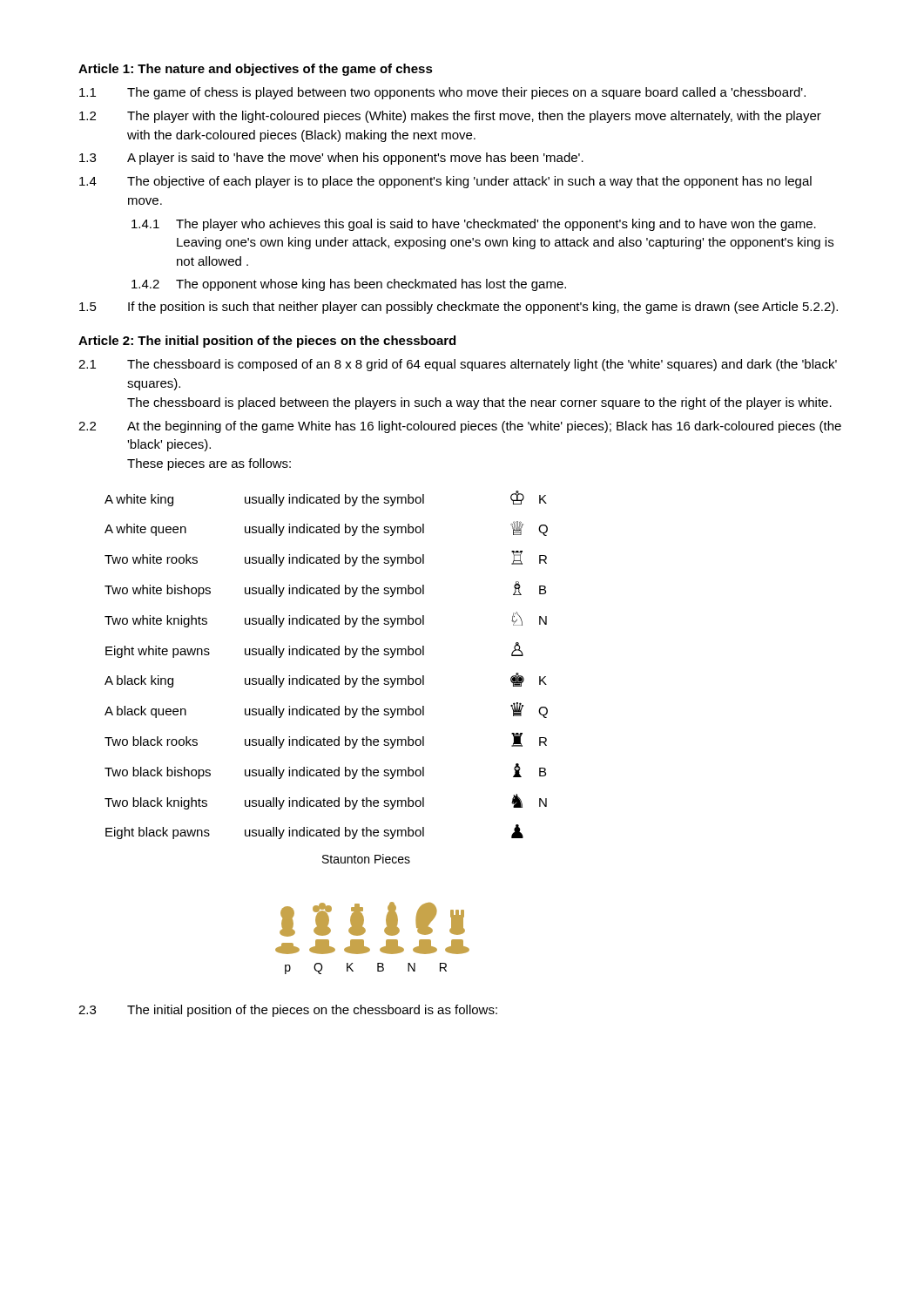Point to the element starting "4.2 The opponent whose king"
The width and height of the screenshot is (924, 1307).
click(x=488, y=284)
